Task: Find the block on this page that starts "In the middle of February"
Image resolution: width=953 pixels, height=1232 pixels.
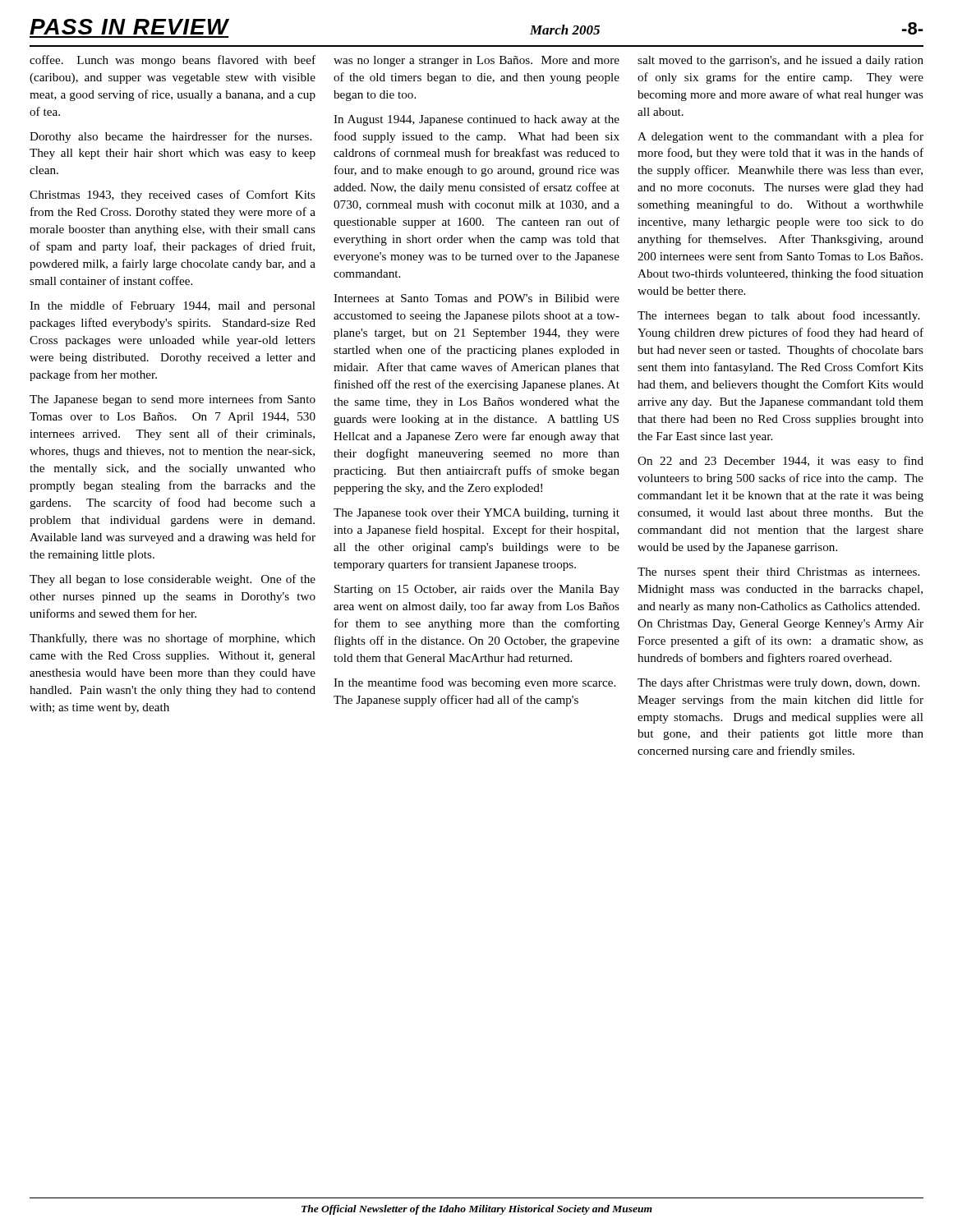Action: [172, 341]
